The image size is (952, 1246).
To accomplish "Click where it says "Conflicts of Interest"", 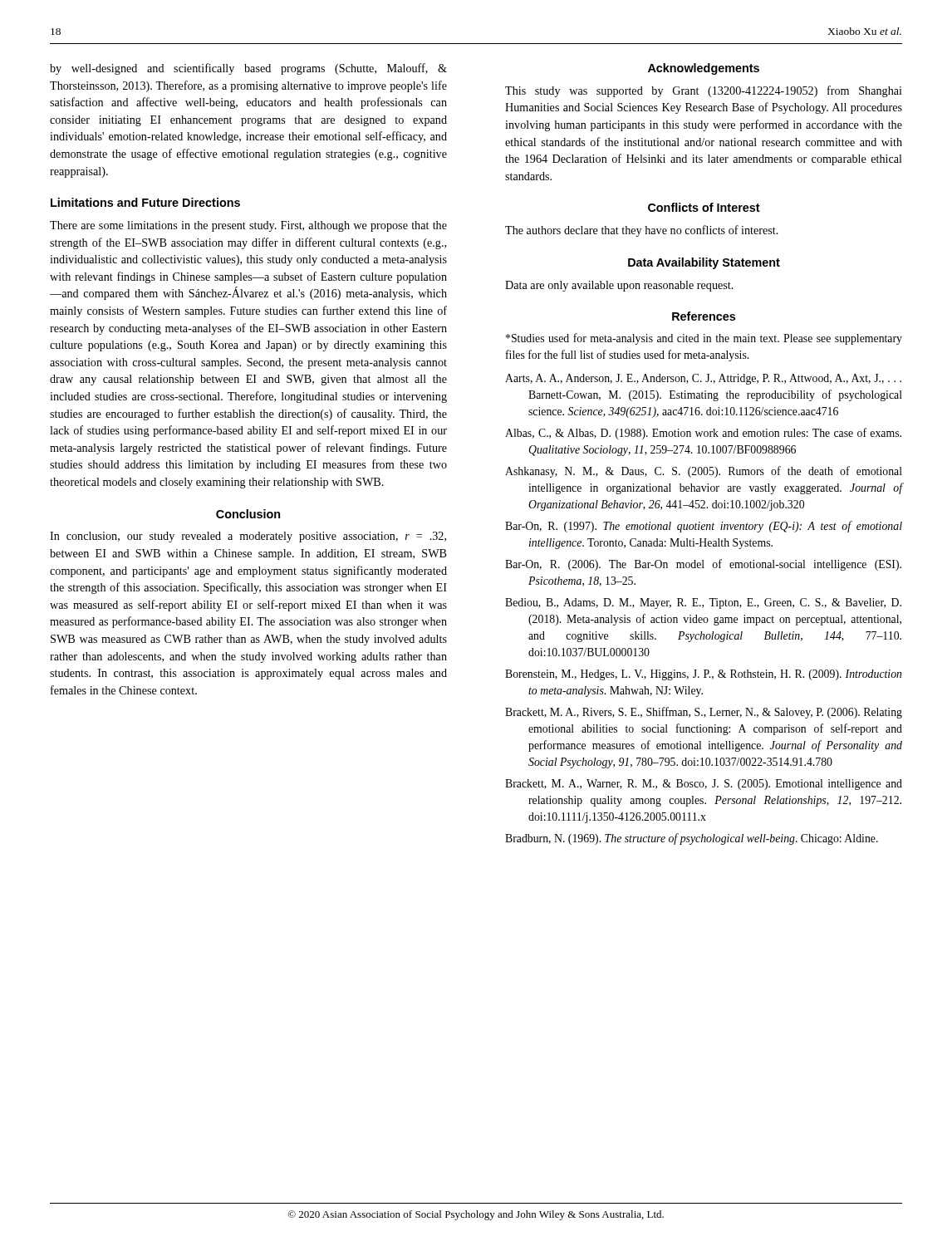I will 704,208.
